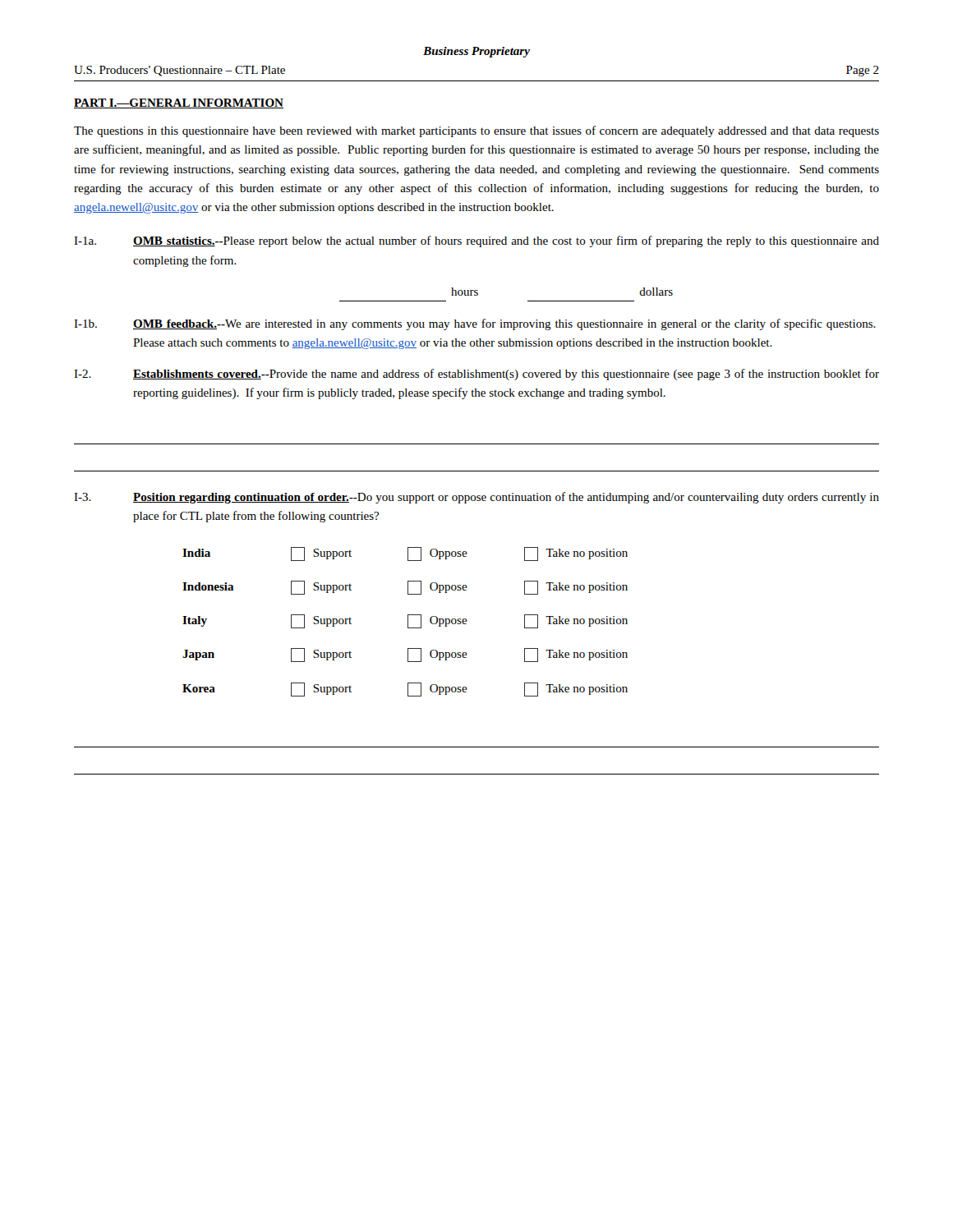Find the passage starting "I-3. Position regarding continuation of order.--Do you support"
Image resolution: width=953 pixels, height=1232 pixels.
point(476,498)
